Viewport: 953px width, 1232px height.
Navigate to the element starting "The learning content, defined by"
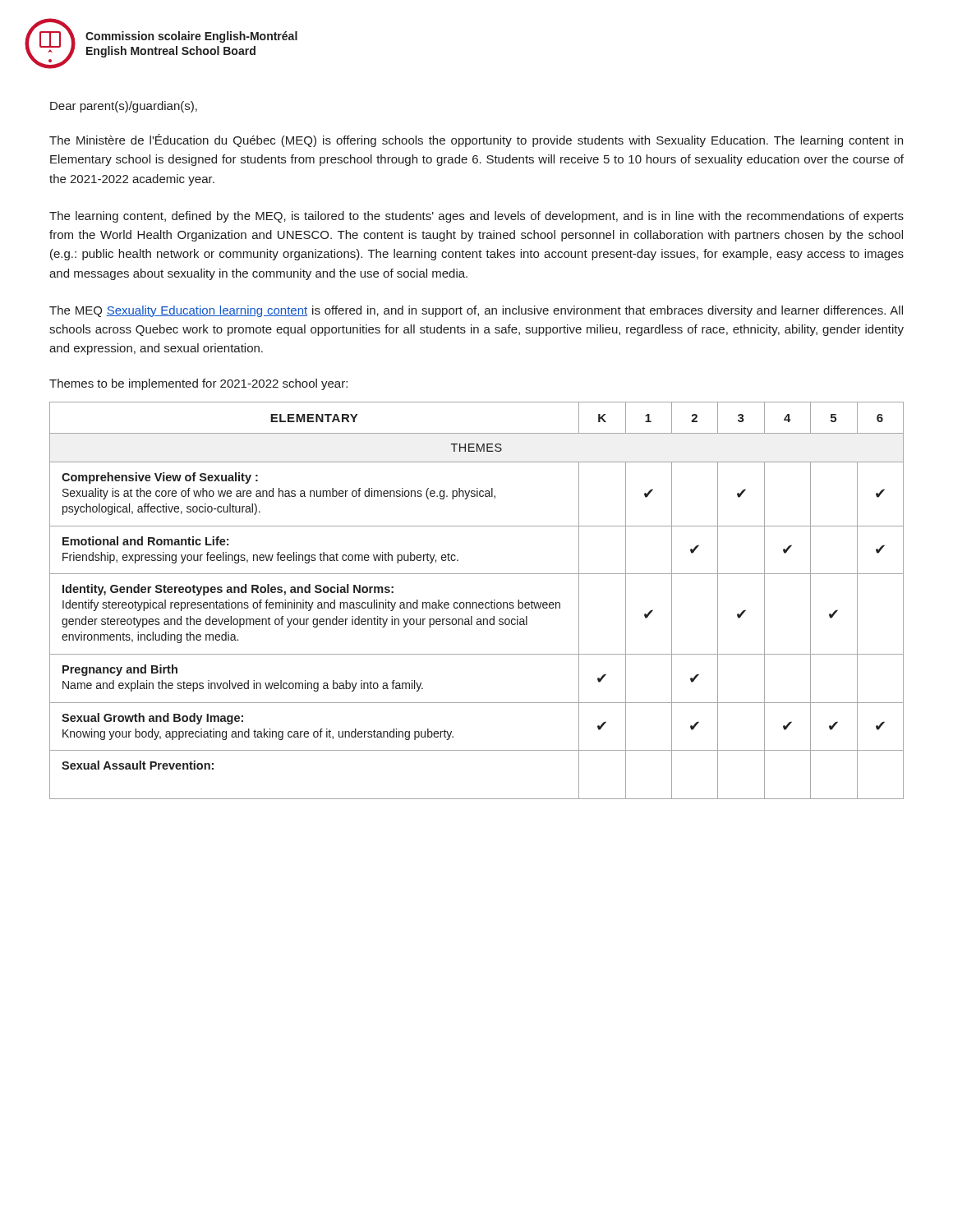476,244
